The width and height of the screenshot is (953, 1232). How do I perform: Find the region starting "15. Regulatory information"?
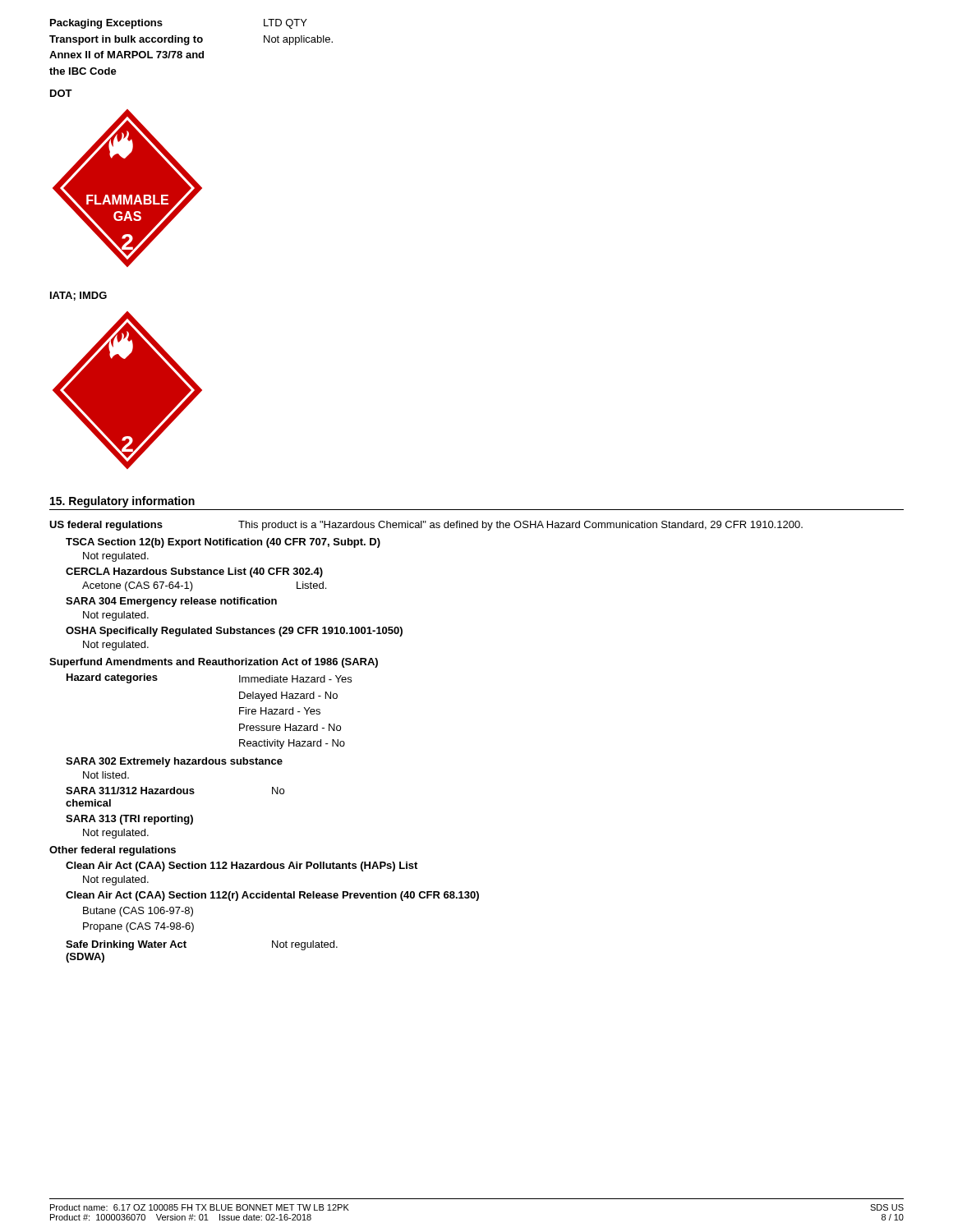[122, 501]
